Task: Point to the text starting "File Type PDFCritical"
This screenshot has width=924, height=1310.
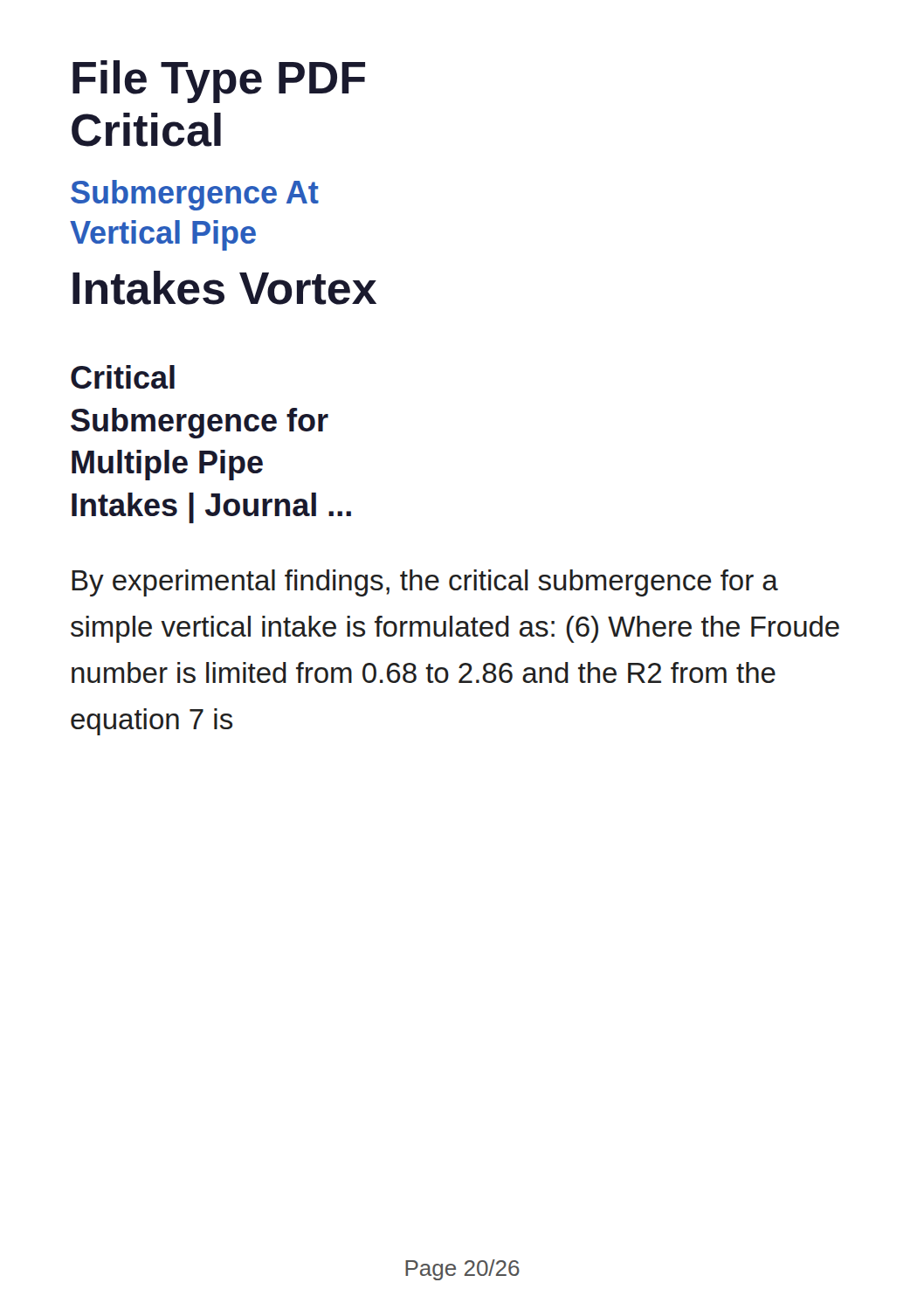Action: (218, 104)
